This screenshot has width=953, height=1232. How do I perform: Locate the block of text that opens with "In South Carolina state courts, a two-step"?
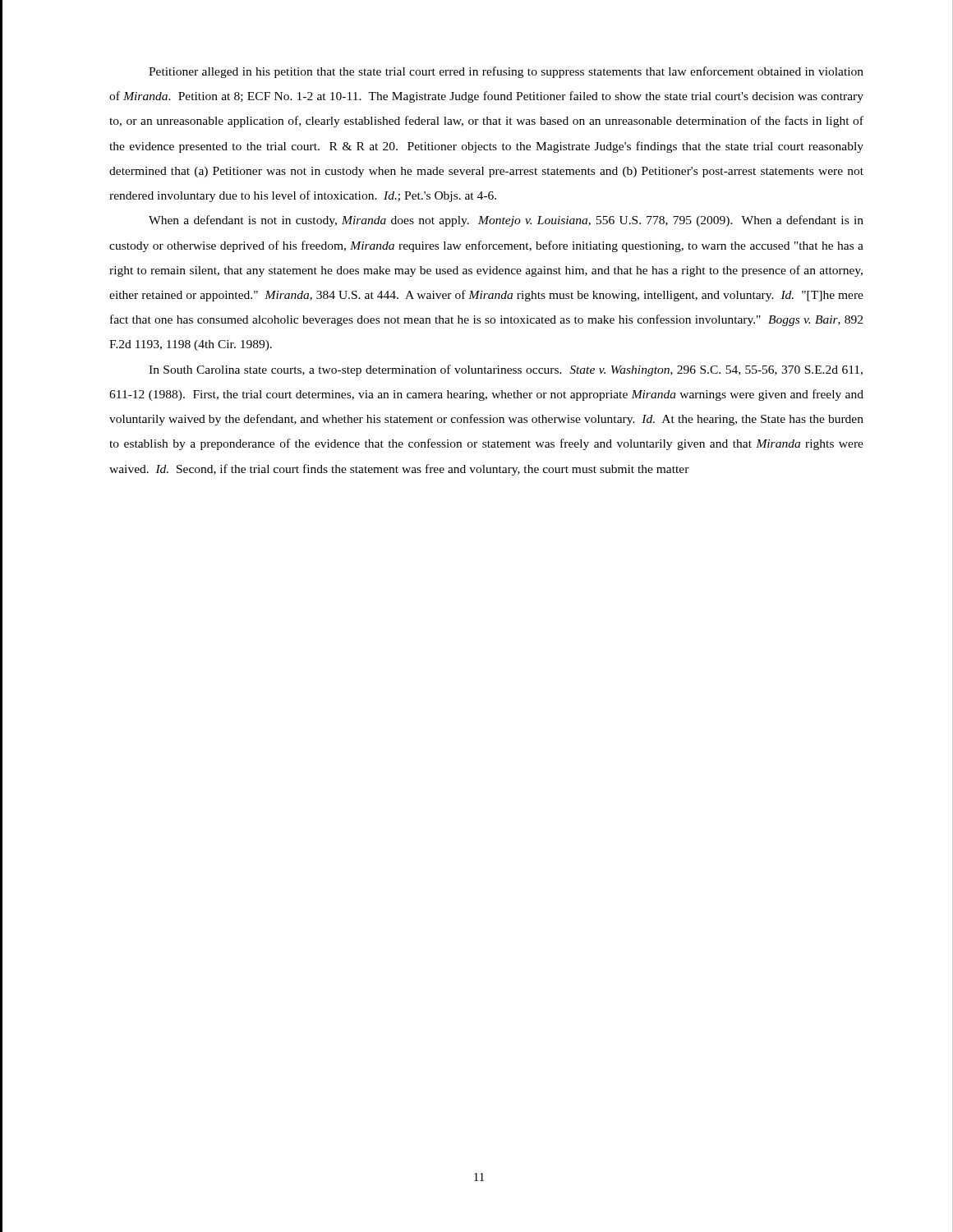coord(486,419)
